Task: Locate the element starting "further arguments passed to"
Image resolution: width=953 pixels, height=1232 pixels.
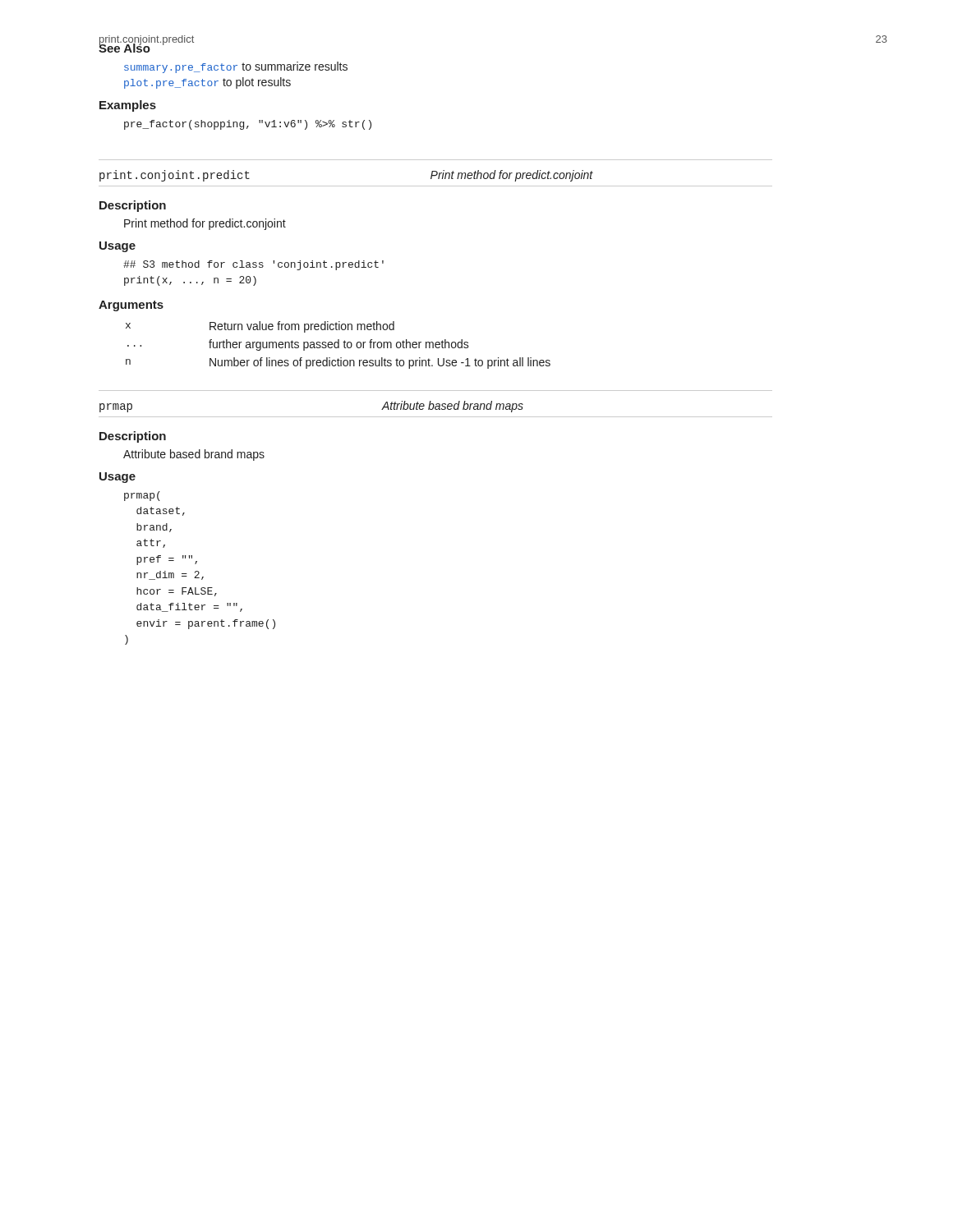Action: click(x=339, y=344)
